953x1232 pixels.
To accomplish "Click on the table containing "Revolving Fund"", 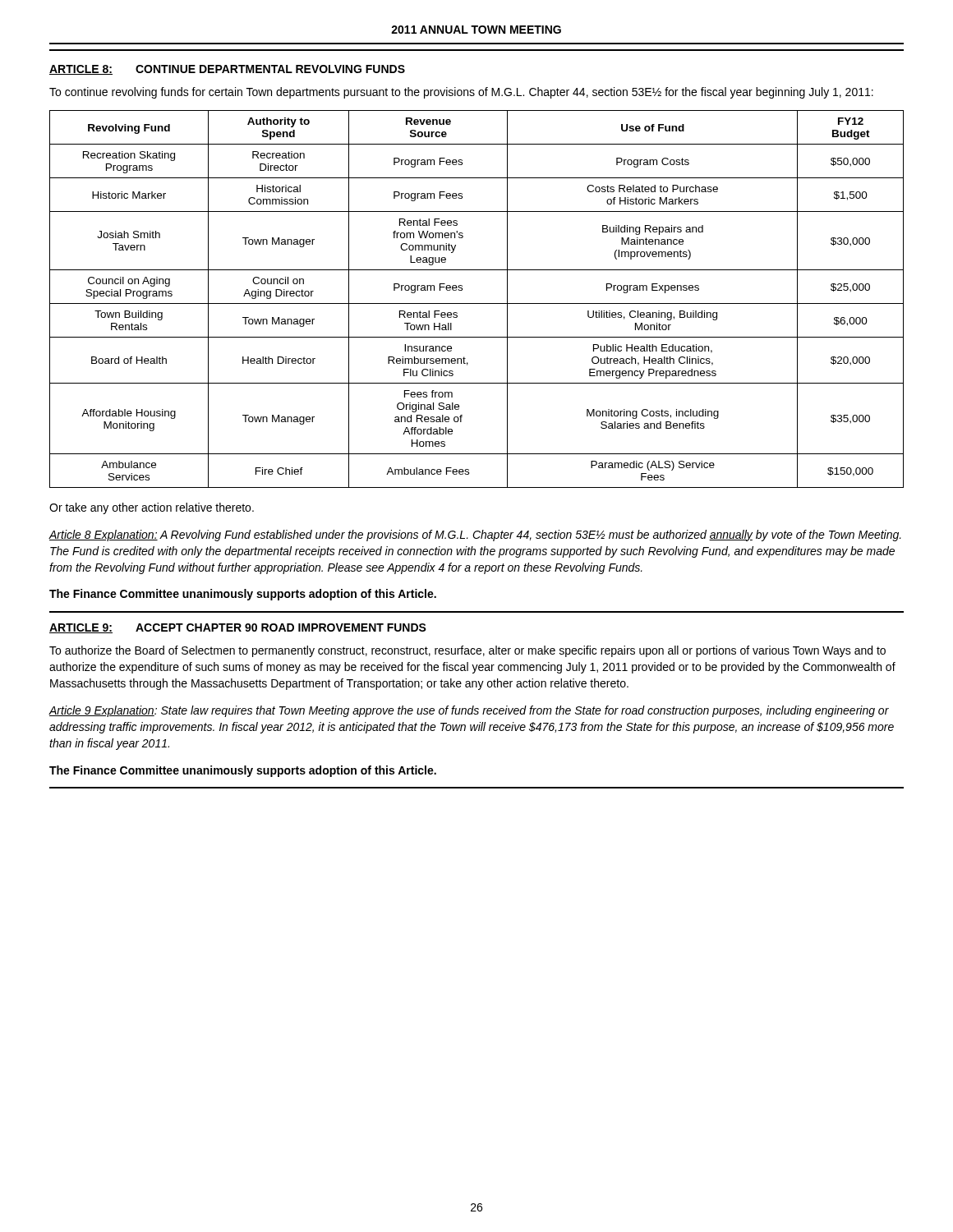I will coord(476,299).
